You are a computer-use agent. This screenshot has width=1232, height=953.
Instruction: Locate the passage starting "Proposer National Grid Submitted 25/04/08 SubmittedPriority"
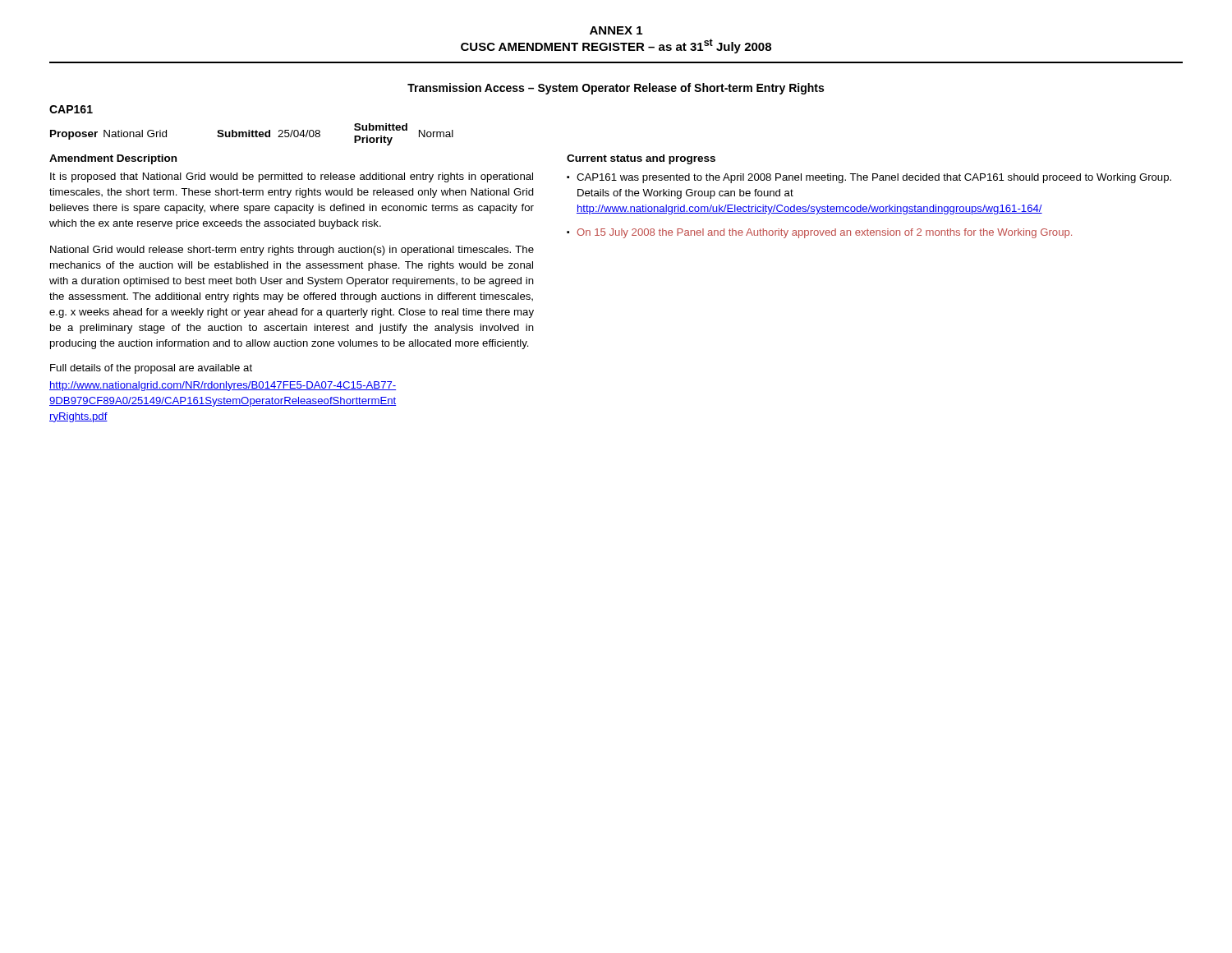(251, 133)
